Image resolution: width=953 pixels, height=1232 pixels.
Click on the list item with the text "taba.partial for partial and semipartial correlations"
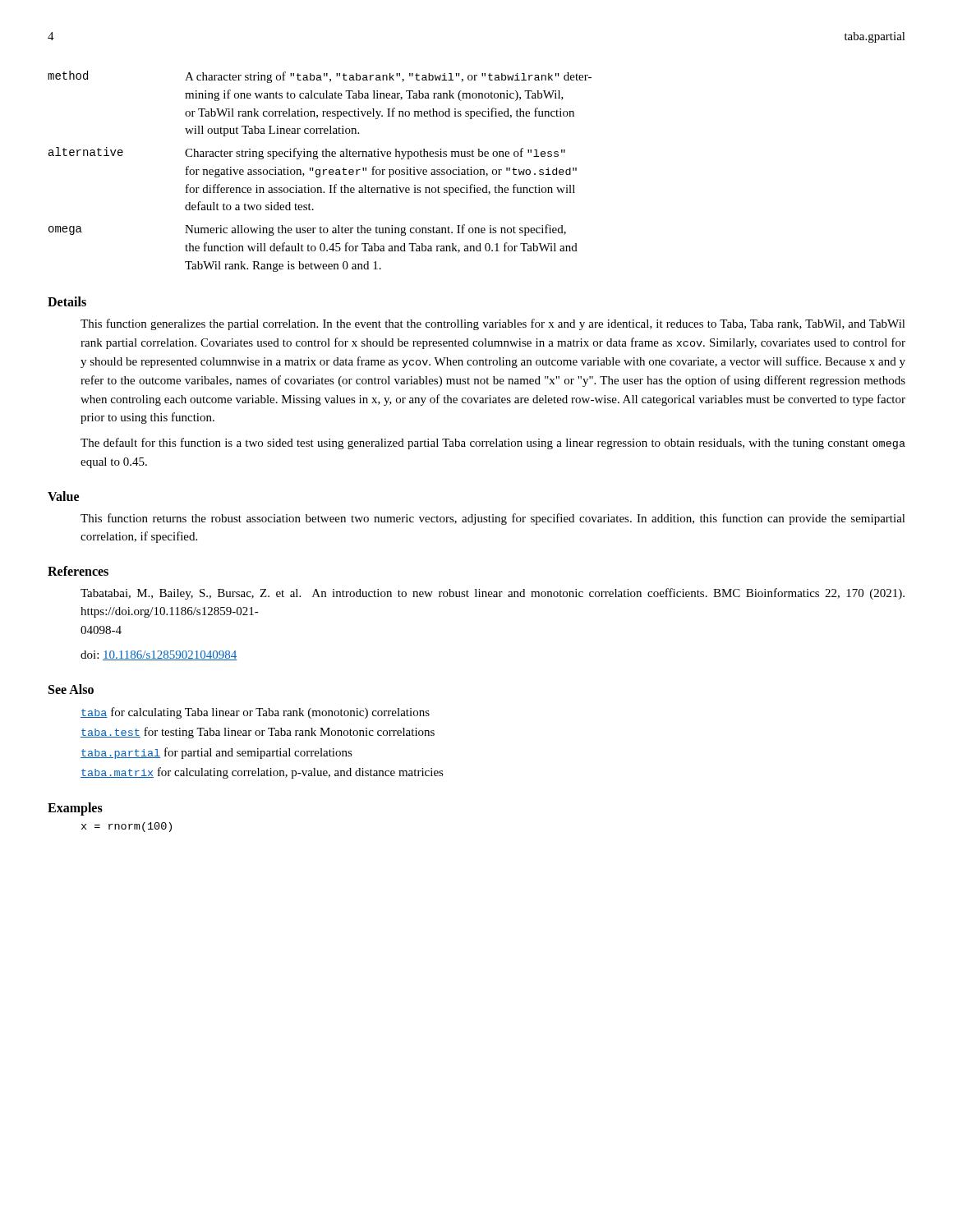click(216, 753)
